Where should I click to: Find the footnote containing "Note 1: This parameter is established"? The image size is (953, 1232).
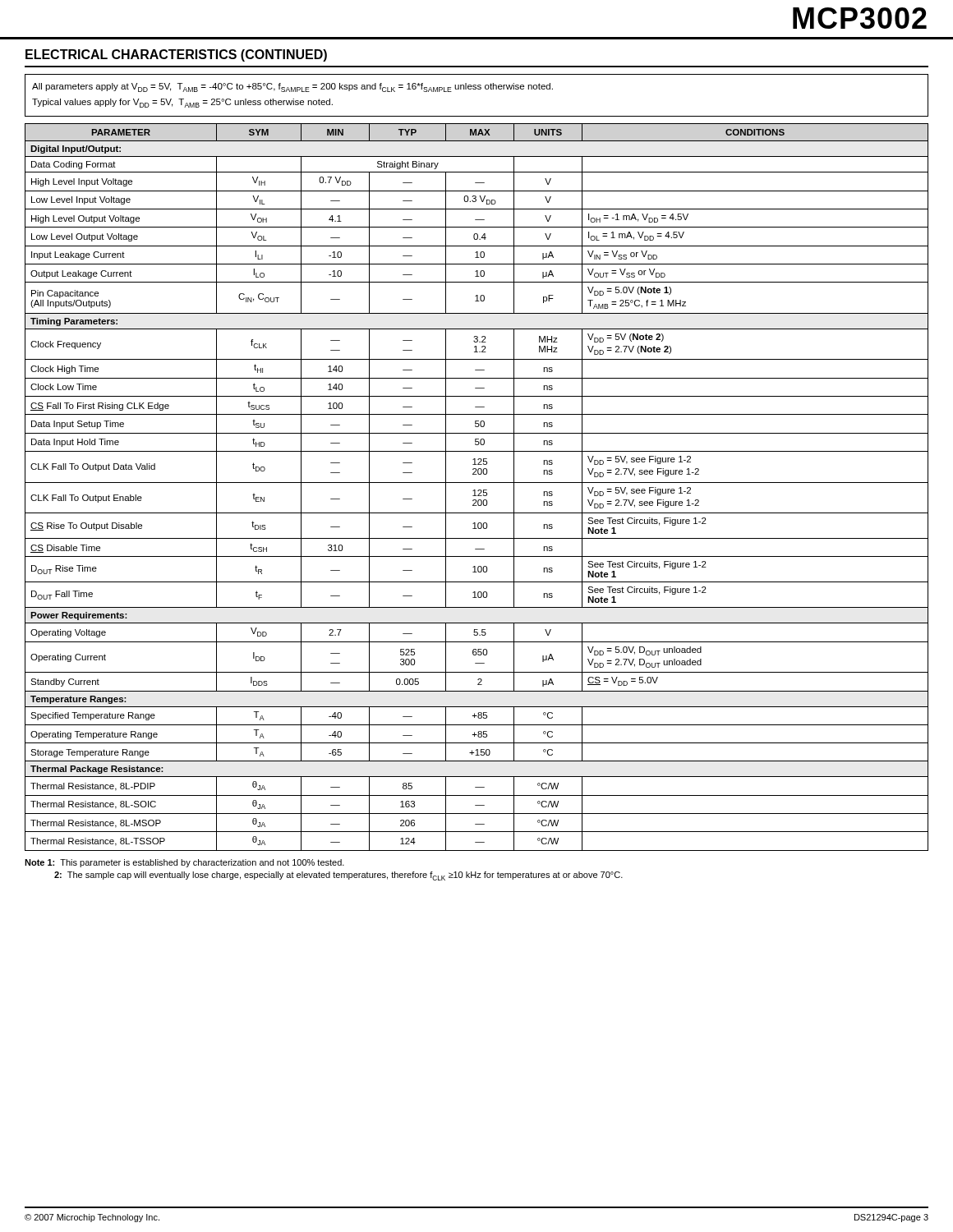click(185, 862)
